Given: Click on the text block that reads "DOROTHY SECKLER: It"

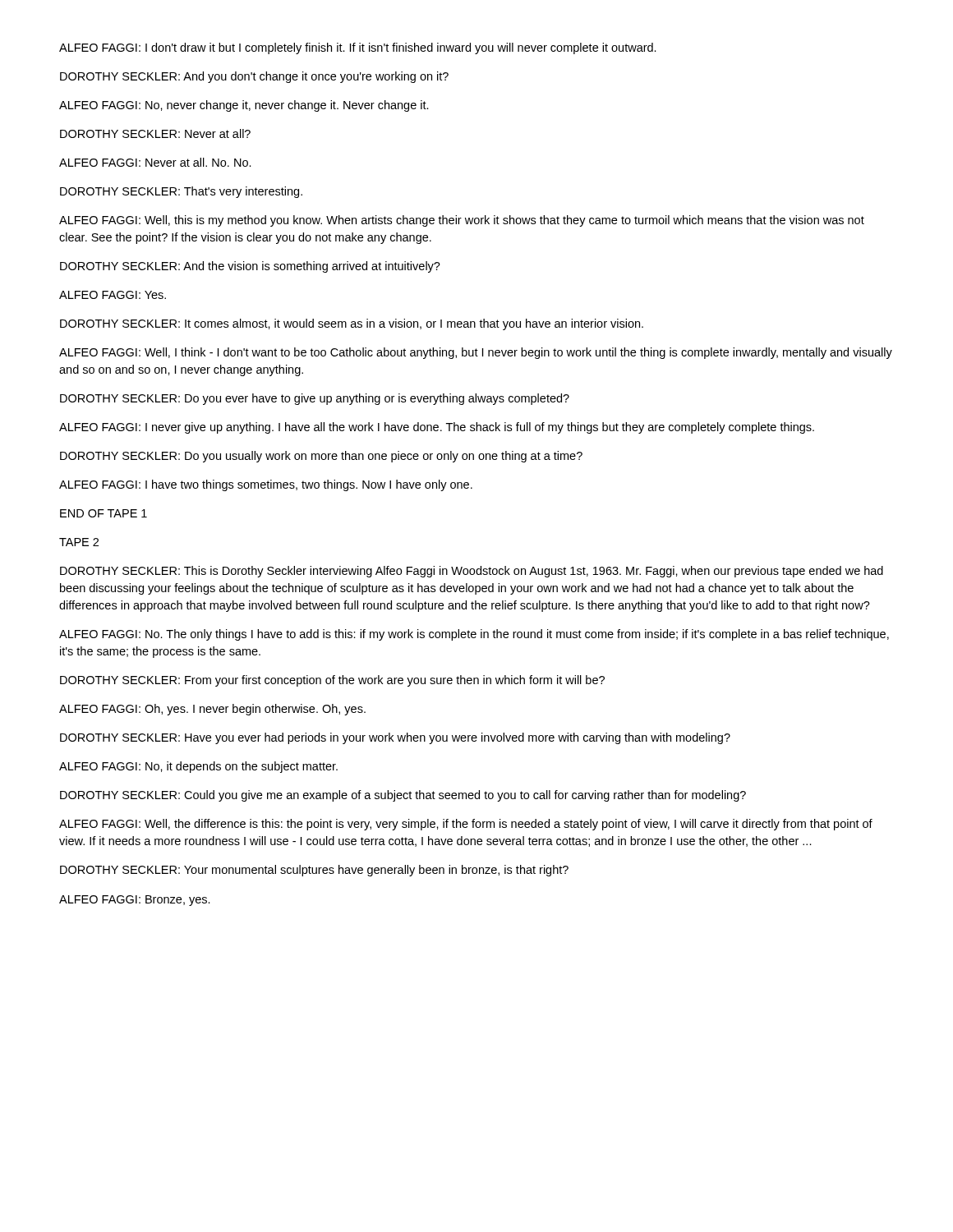Looking at the screenshot, I should (x=352, y=324).
